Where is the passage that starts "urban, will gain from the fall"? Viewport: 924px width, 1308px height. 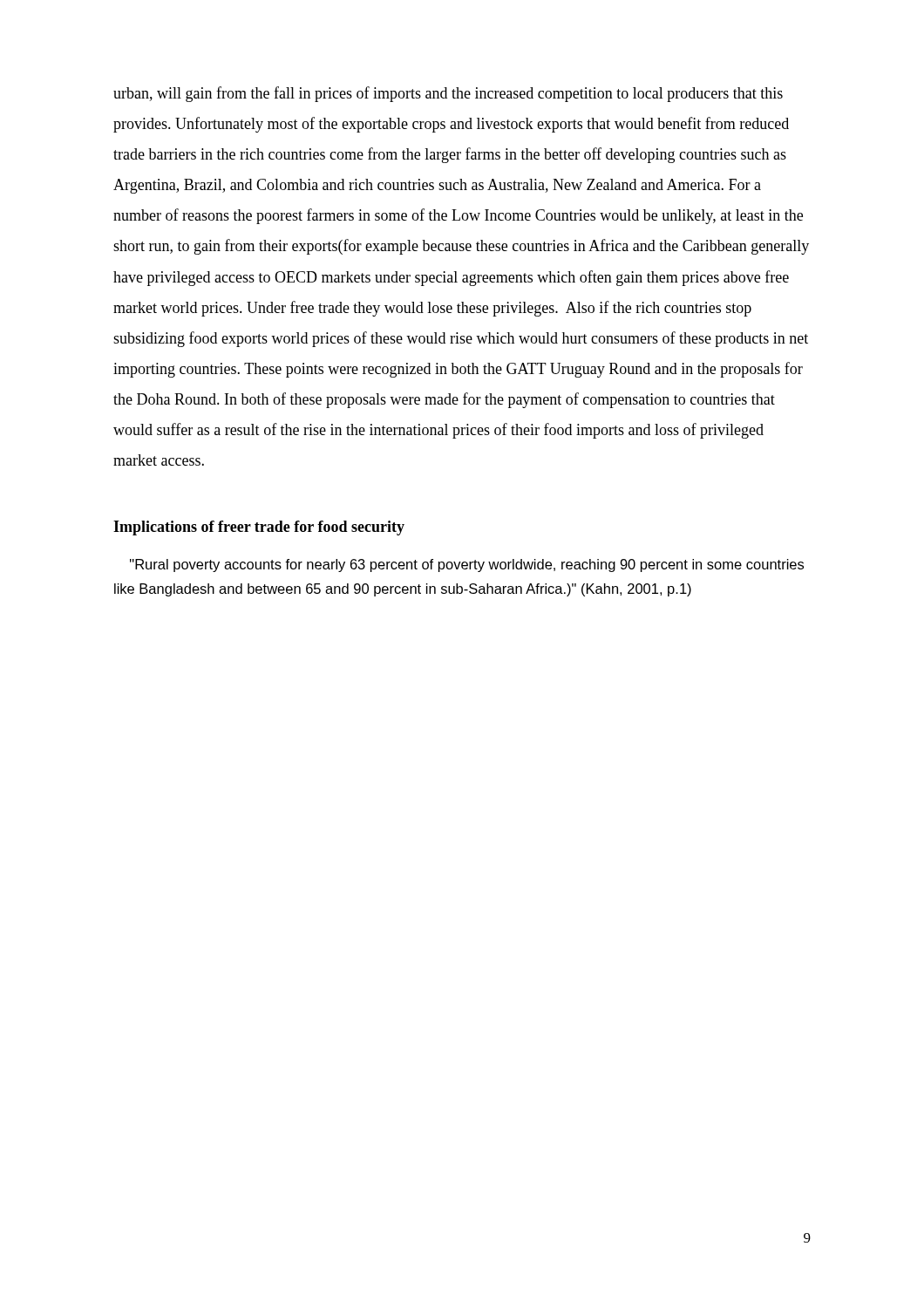coord(462,277)
